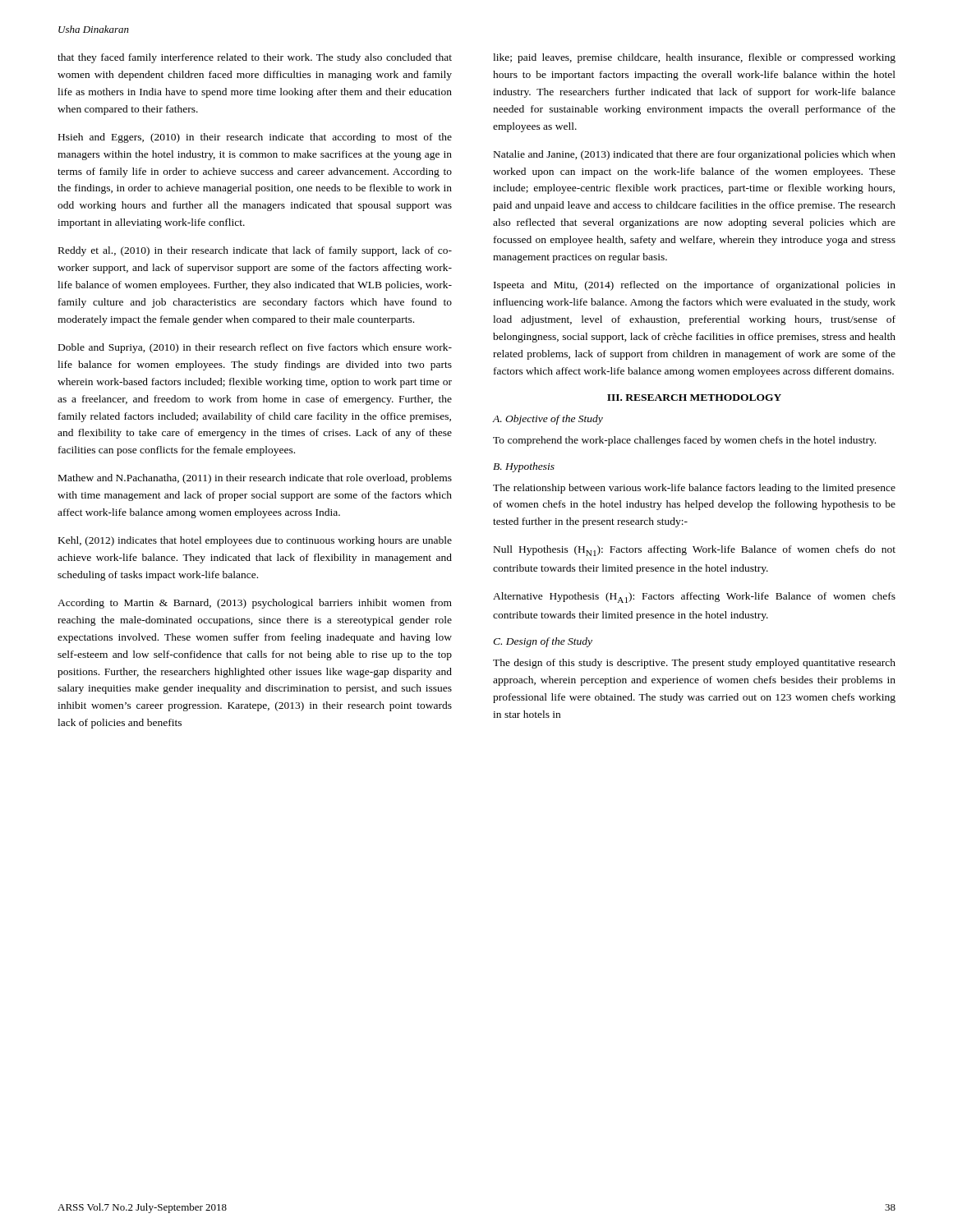
Task: Point to the block beginning "Reddy et al.,"
Action: click(255, 285)
